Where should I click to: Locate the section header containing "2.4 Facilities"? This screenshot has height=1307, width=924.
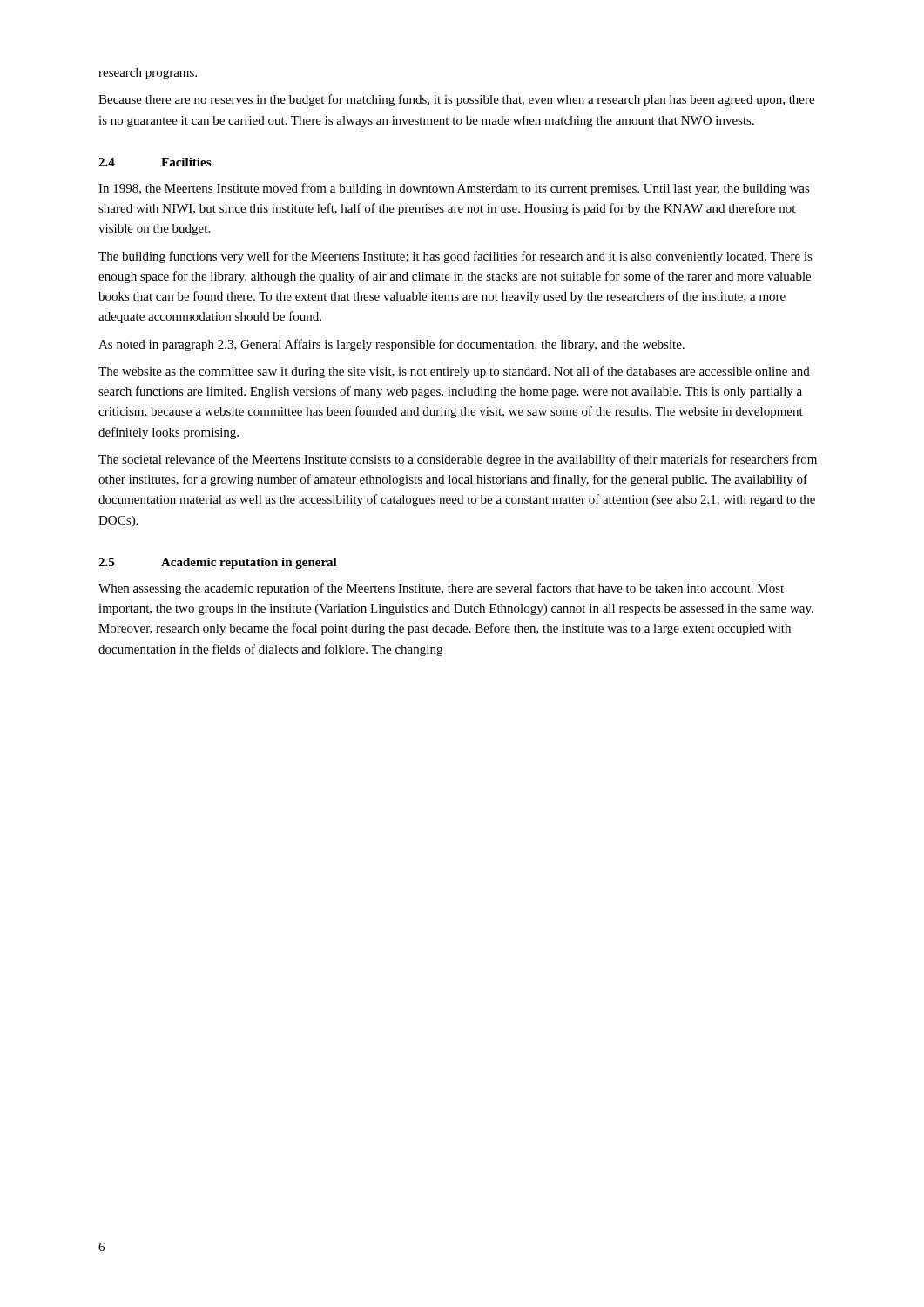pyautogui.click(x=155, y=162)
